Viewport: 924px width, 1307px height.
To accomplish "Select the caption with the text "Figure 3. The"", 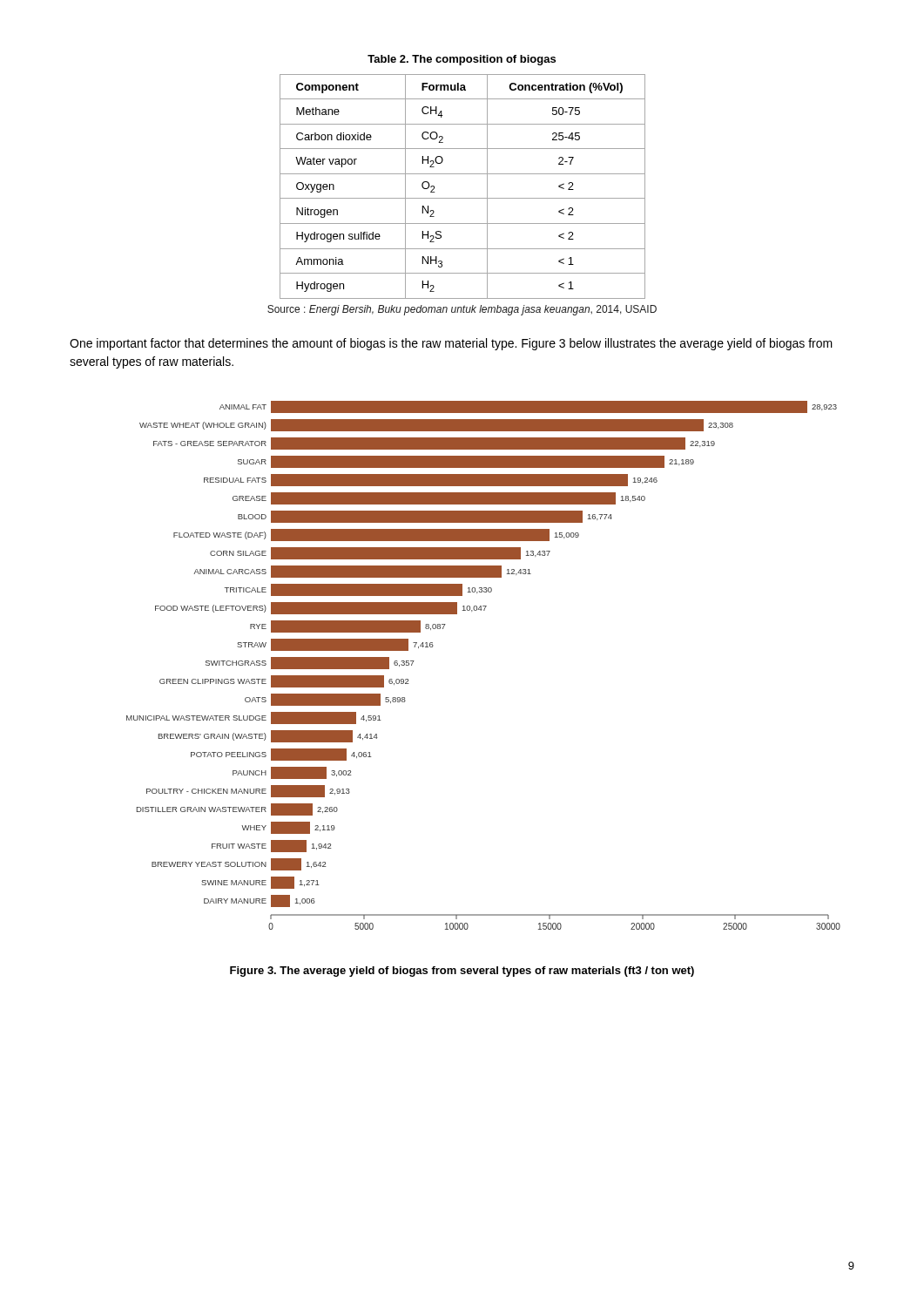I will [x=462, y=970].
